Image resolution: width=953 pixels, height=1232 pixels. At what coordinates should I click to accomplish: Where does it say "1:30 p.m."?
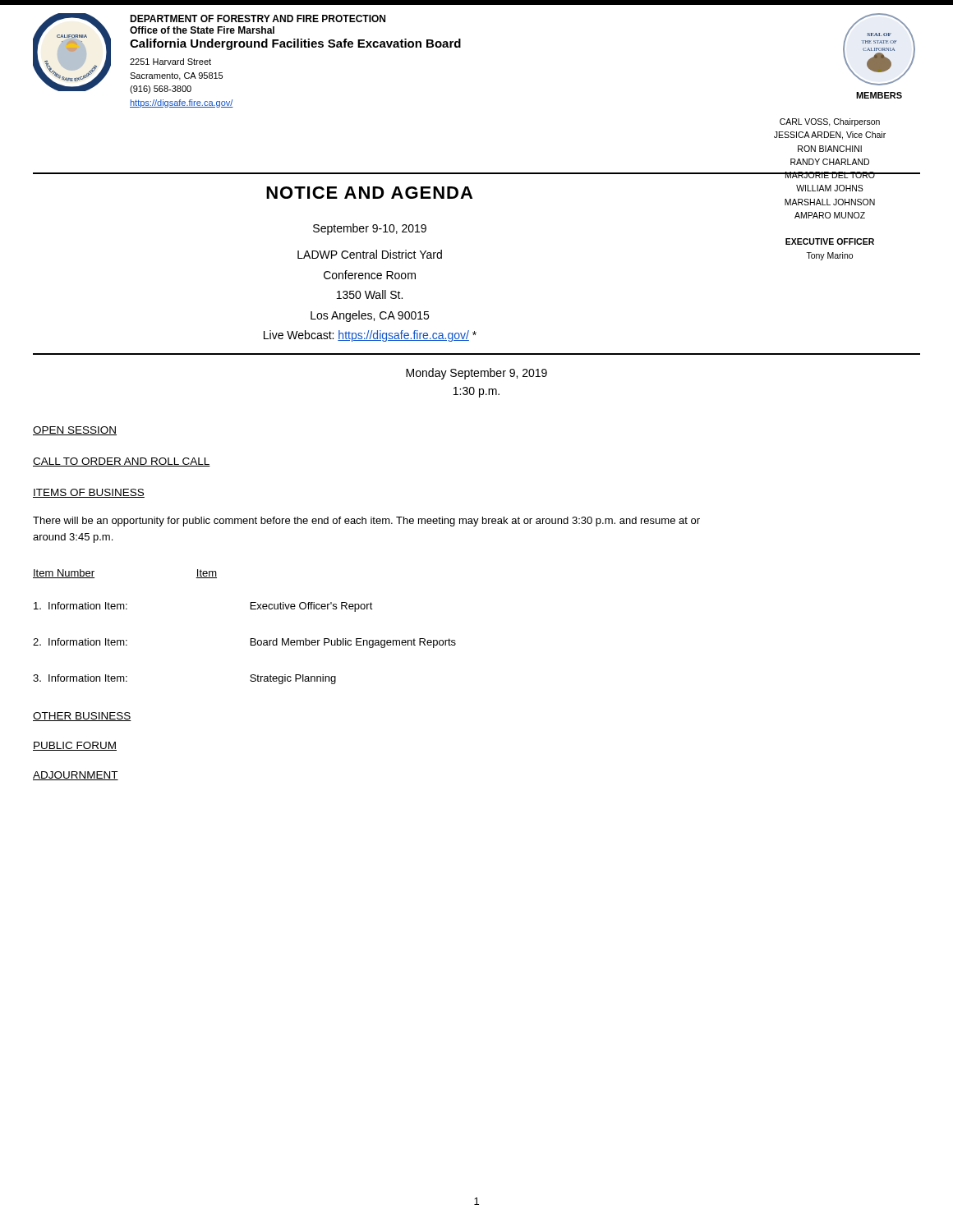point(476,391)
